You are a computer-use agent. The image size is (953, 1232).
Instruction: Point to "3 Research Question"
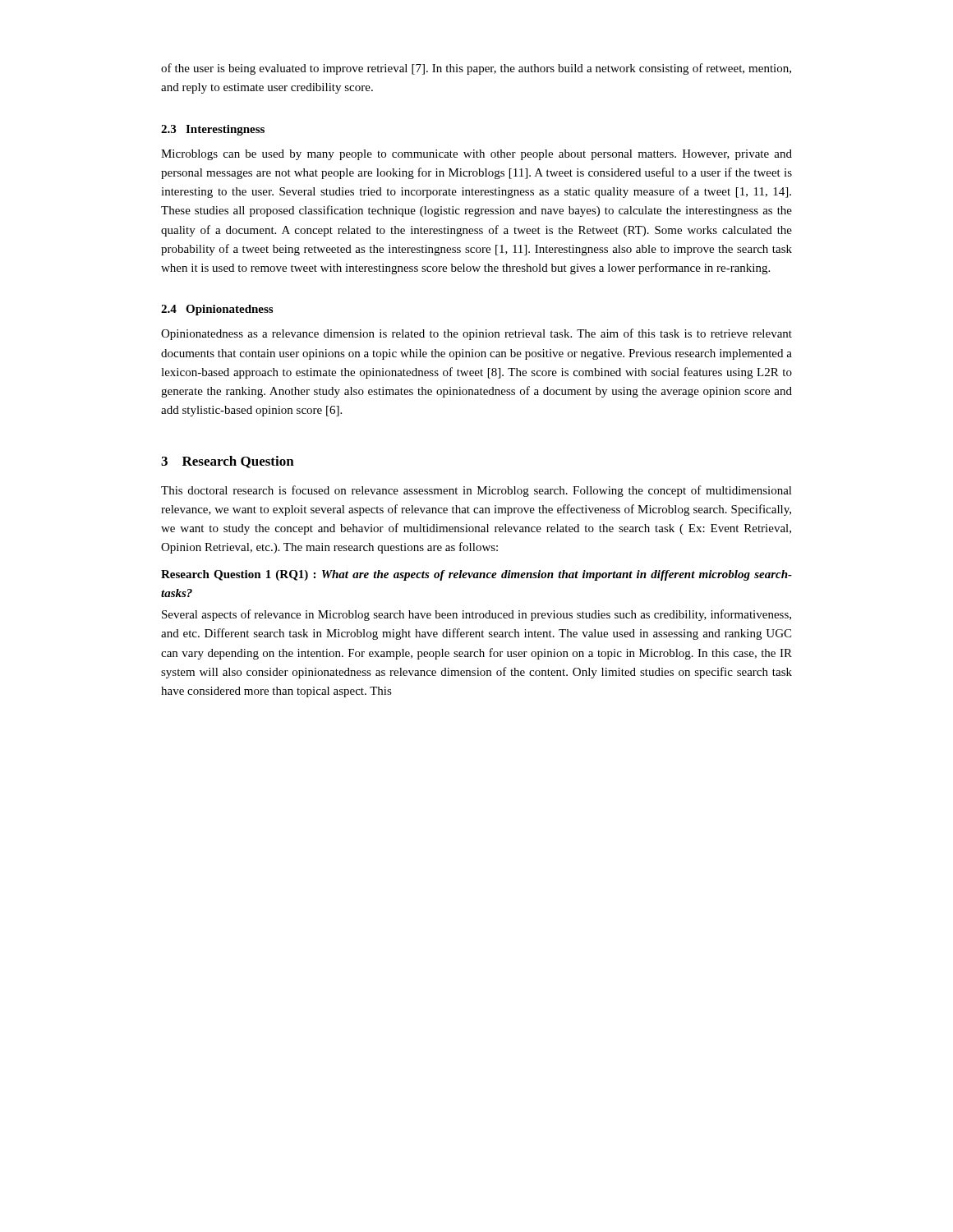point(227,461)
